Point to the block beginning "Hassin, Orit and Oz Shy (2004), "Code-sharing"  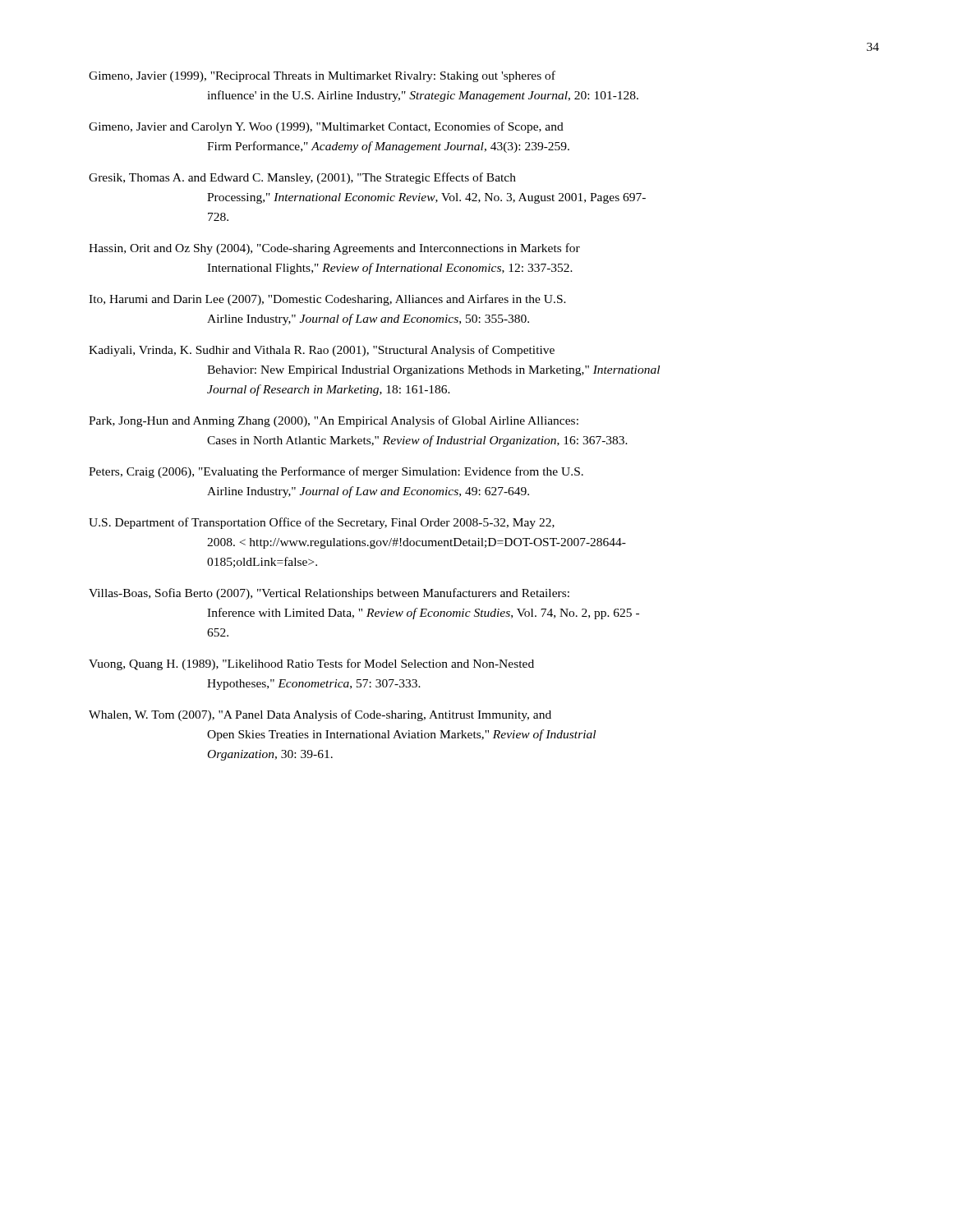point(484,259)
